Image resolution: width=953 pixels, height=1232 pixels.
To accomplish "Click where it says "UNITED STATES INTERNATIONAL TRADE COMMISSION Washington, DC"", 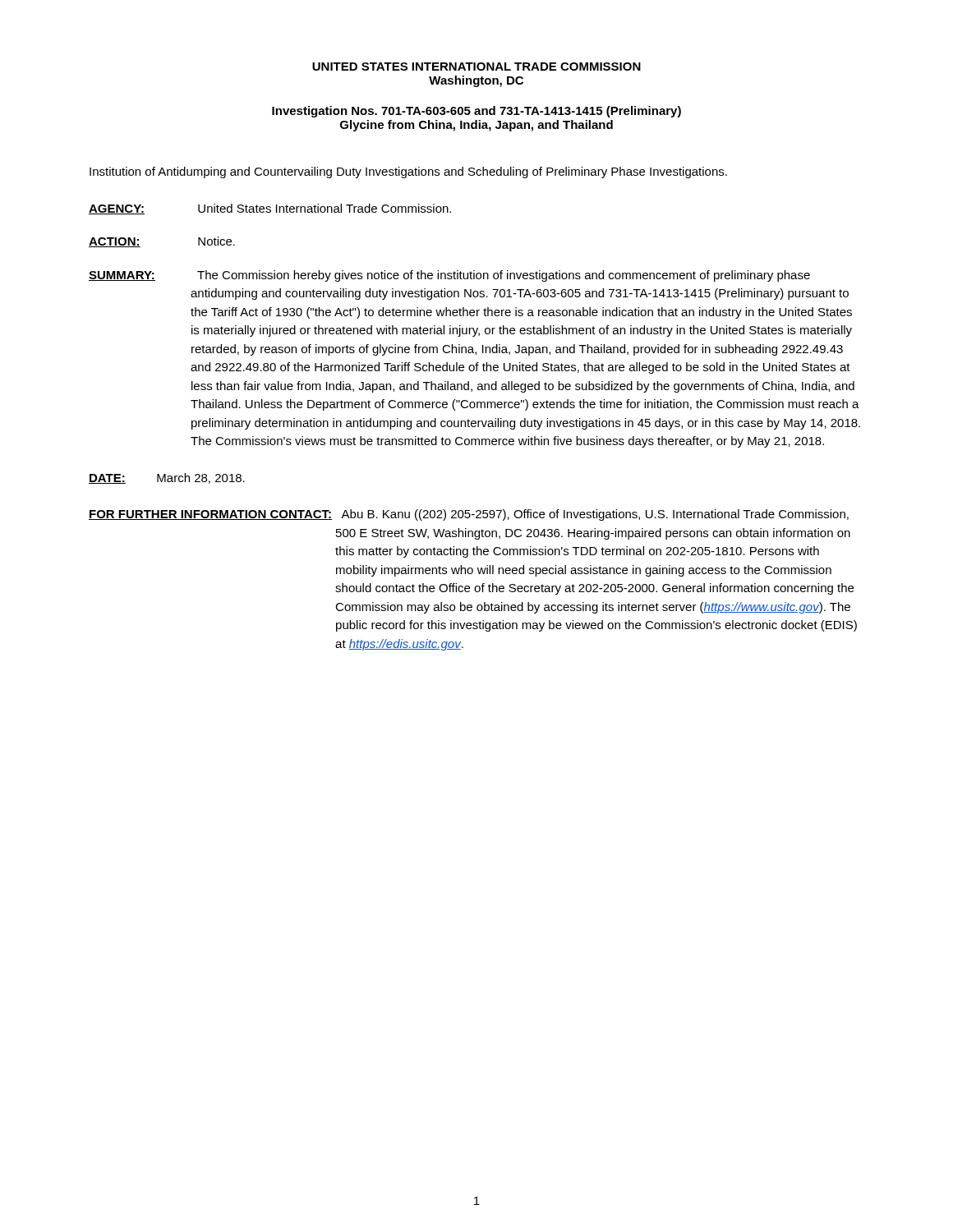I will click(x=476, y=73).
